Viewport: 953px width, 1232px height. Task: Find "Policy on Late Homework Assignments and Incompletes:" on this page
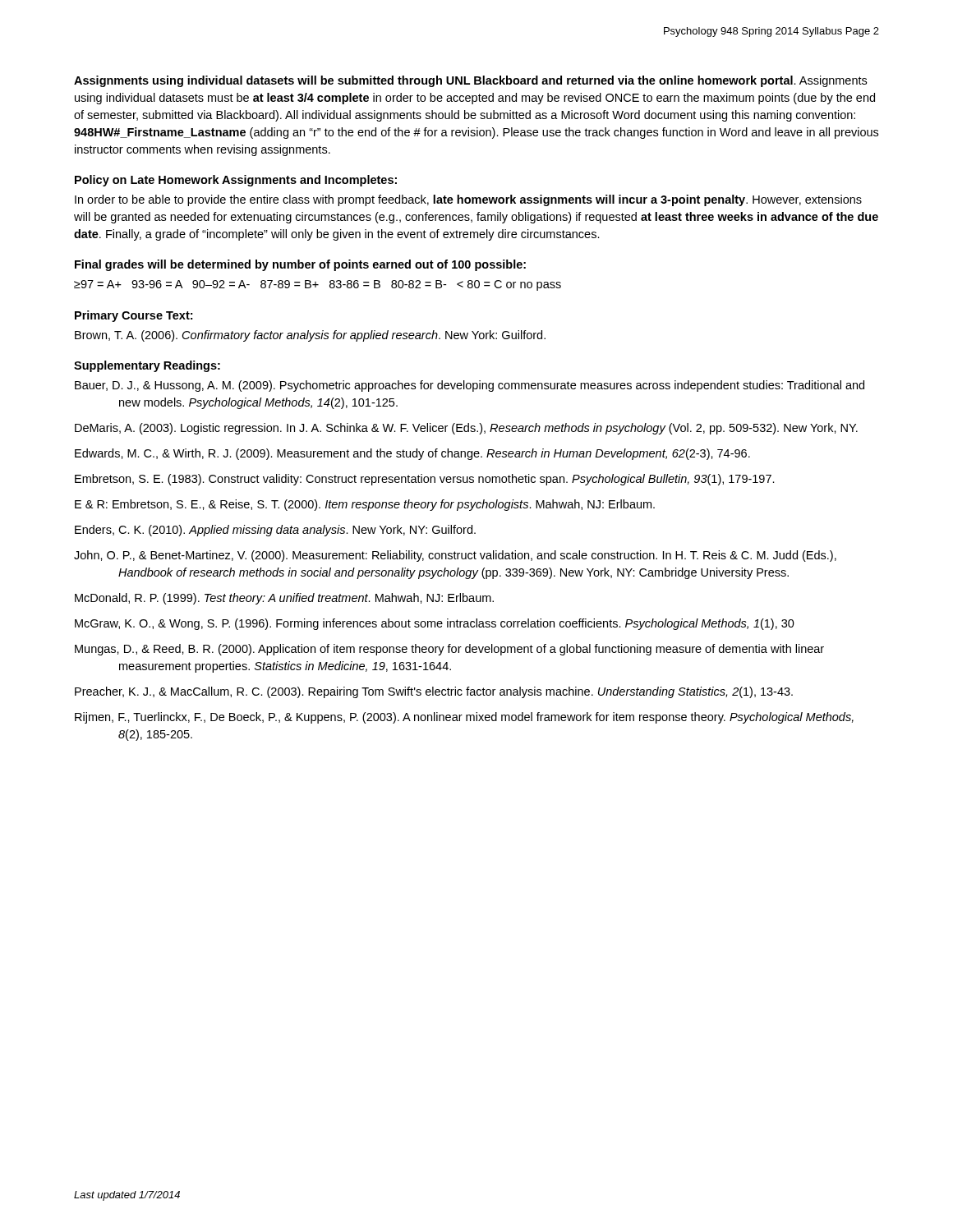coord(236,180)
